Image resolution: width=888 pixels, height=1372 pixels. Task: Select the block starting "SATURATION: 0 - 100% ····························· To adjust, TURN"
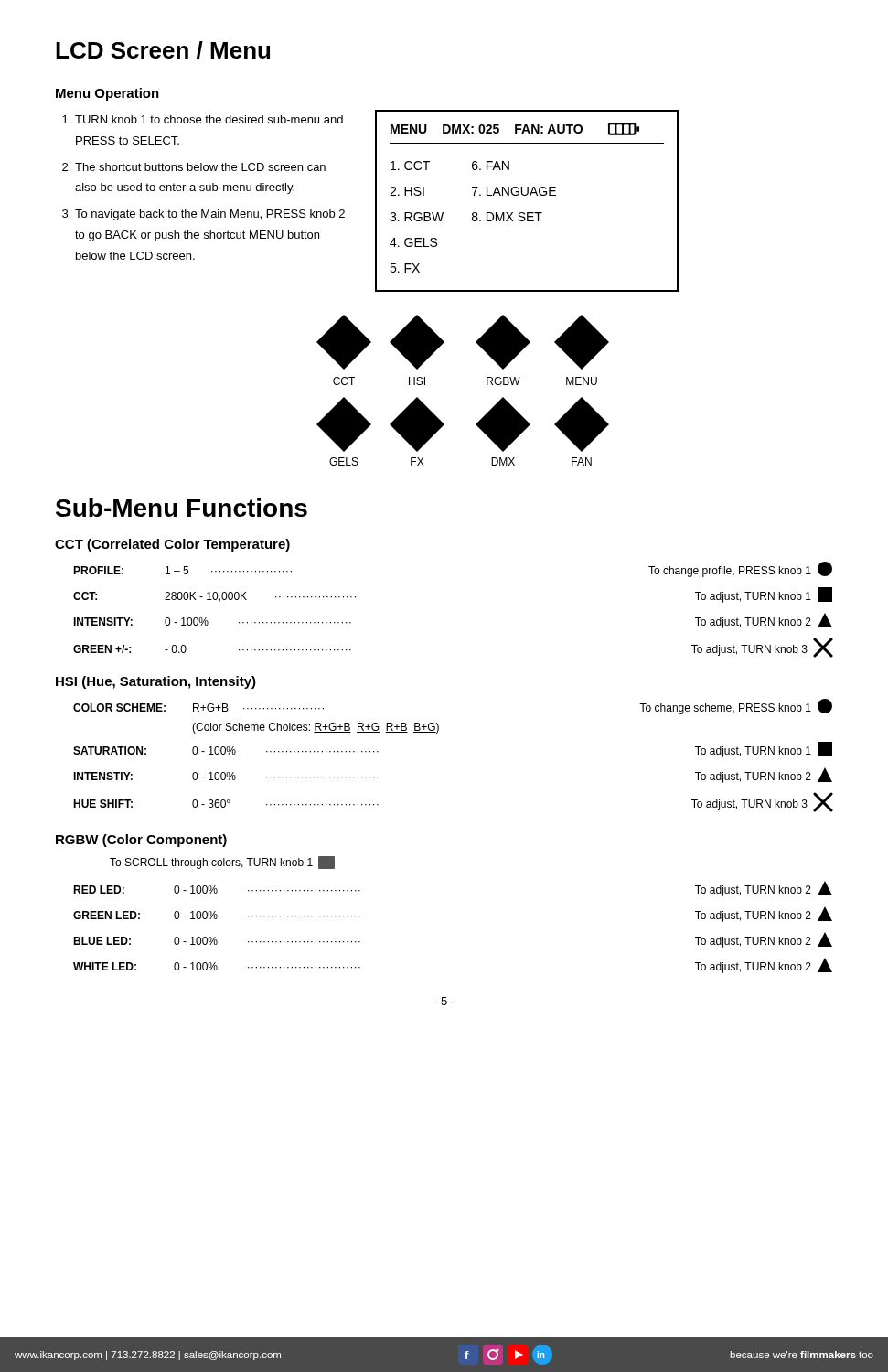click(x=106, y=750)
